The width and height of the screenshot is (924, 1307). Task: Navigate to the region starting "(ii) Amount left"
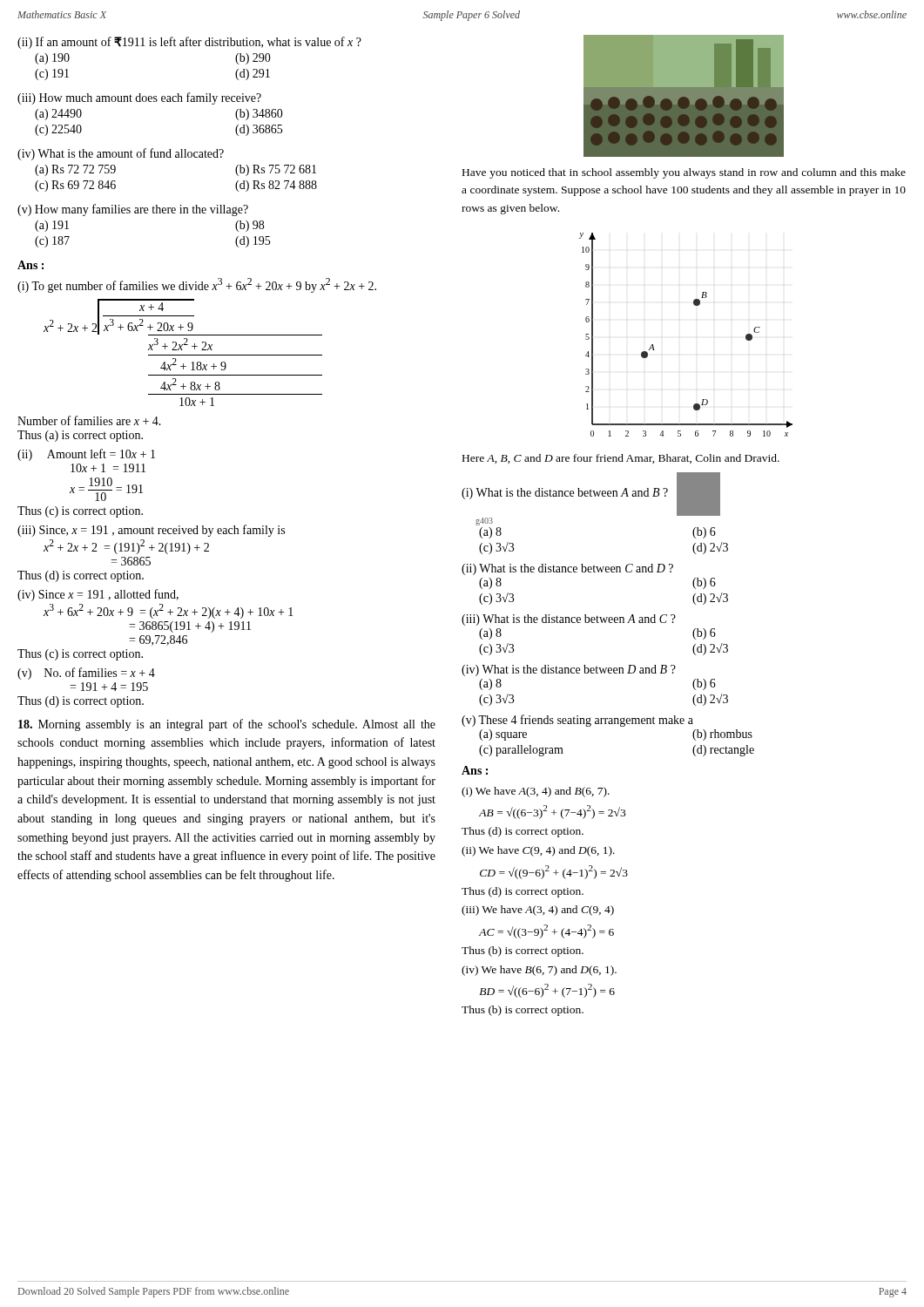click(86, 455)
